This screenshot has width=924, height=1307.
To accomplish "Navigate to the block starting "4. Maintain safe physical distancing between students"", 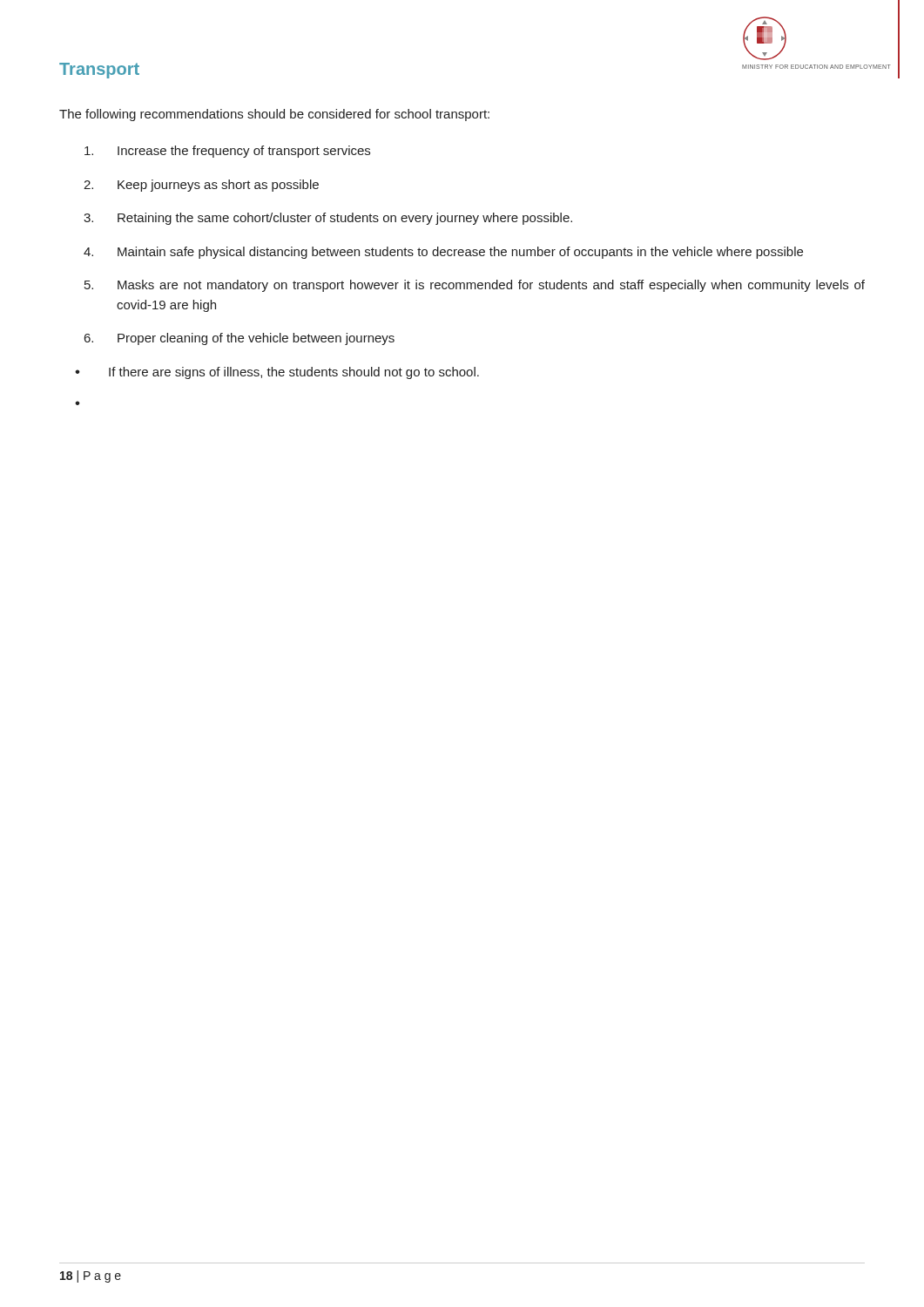I will [x=431, y=252].
